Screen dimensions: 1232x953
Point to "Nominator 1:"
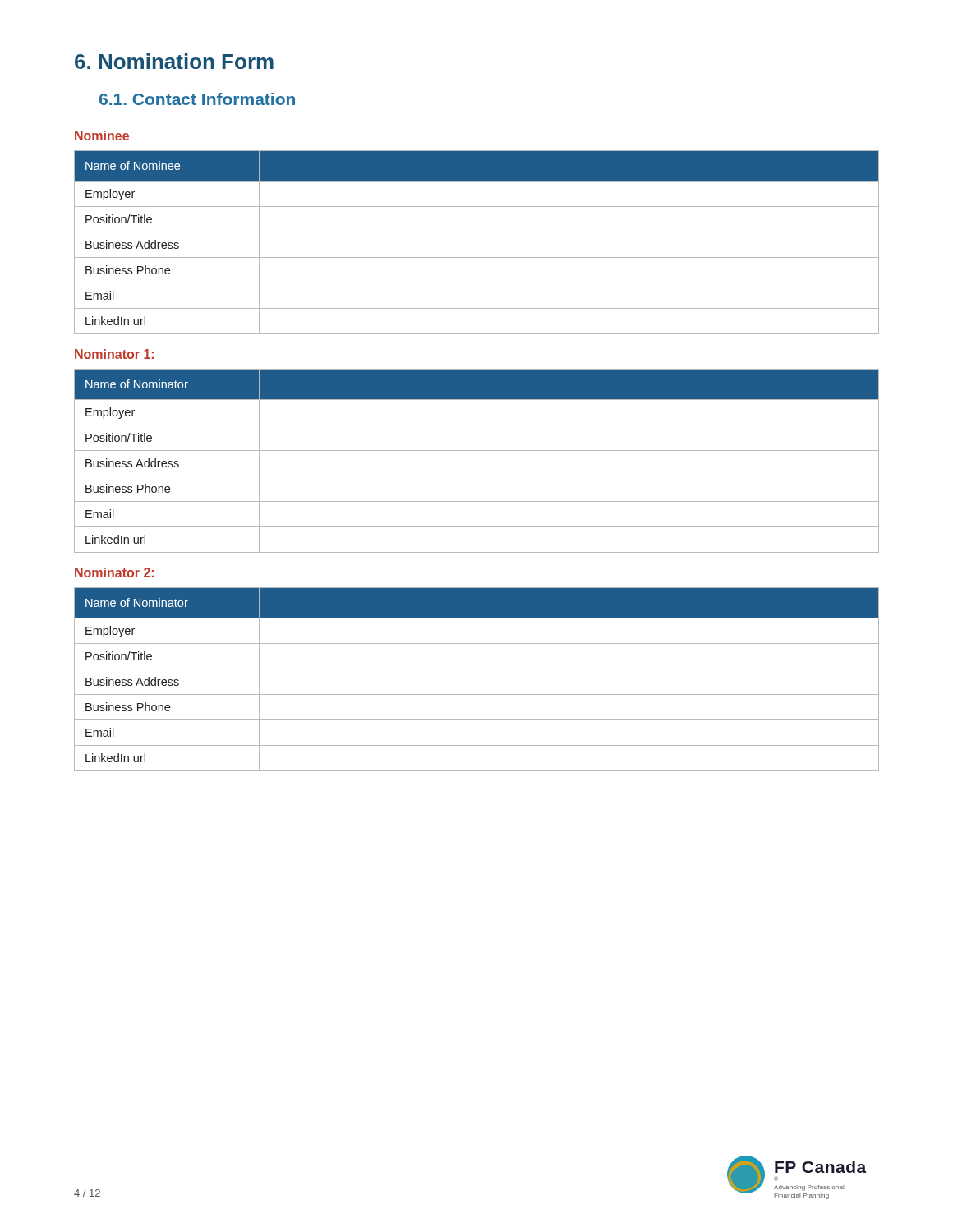pyautogui.click(x=114, y=354)
